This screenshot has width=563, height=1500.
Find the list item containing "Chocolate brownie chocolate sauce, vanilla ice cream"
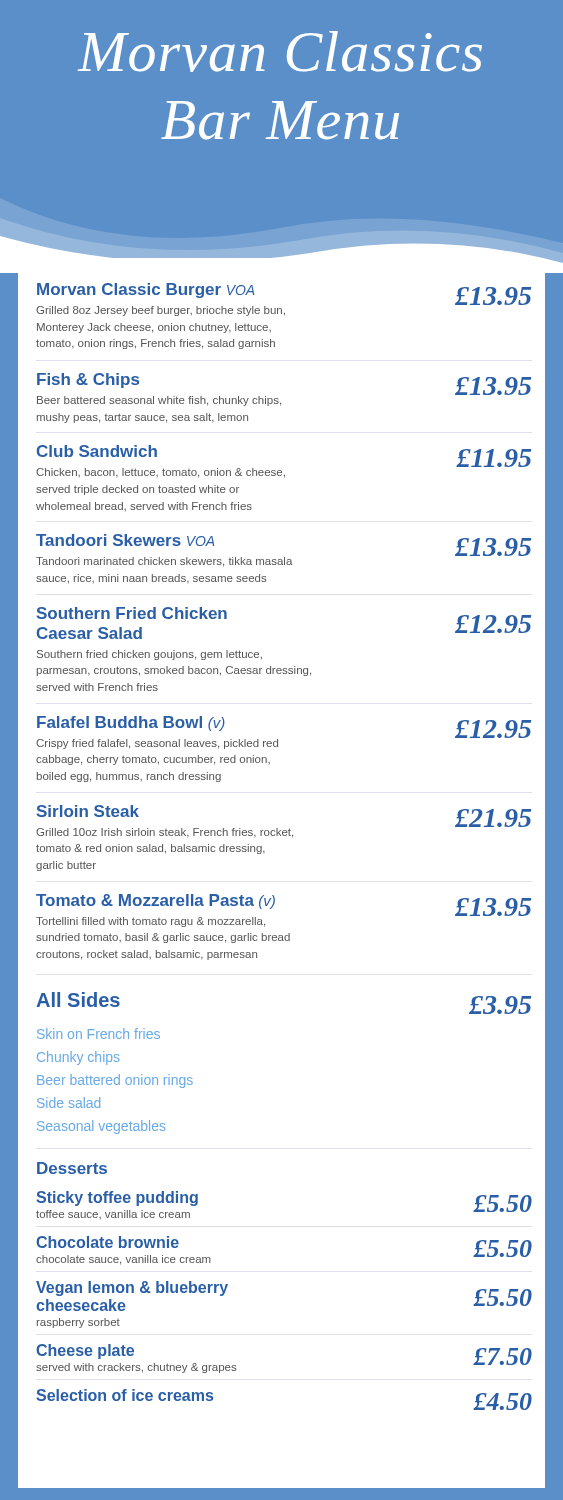click(128, 1248)
